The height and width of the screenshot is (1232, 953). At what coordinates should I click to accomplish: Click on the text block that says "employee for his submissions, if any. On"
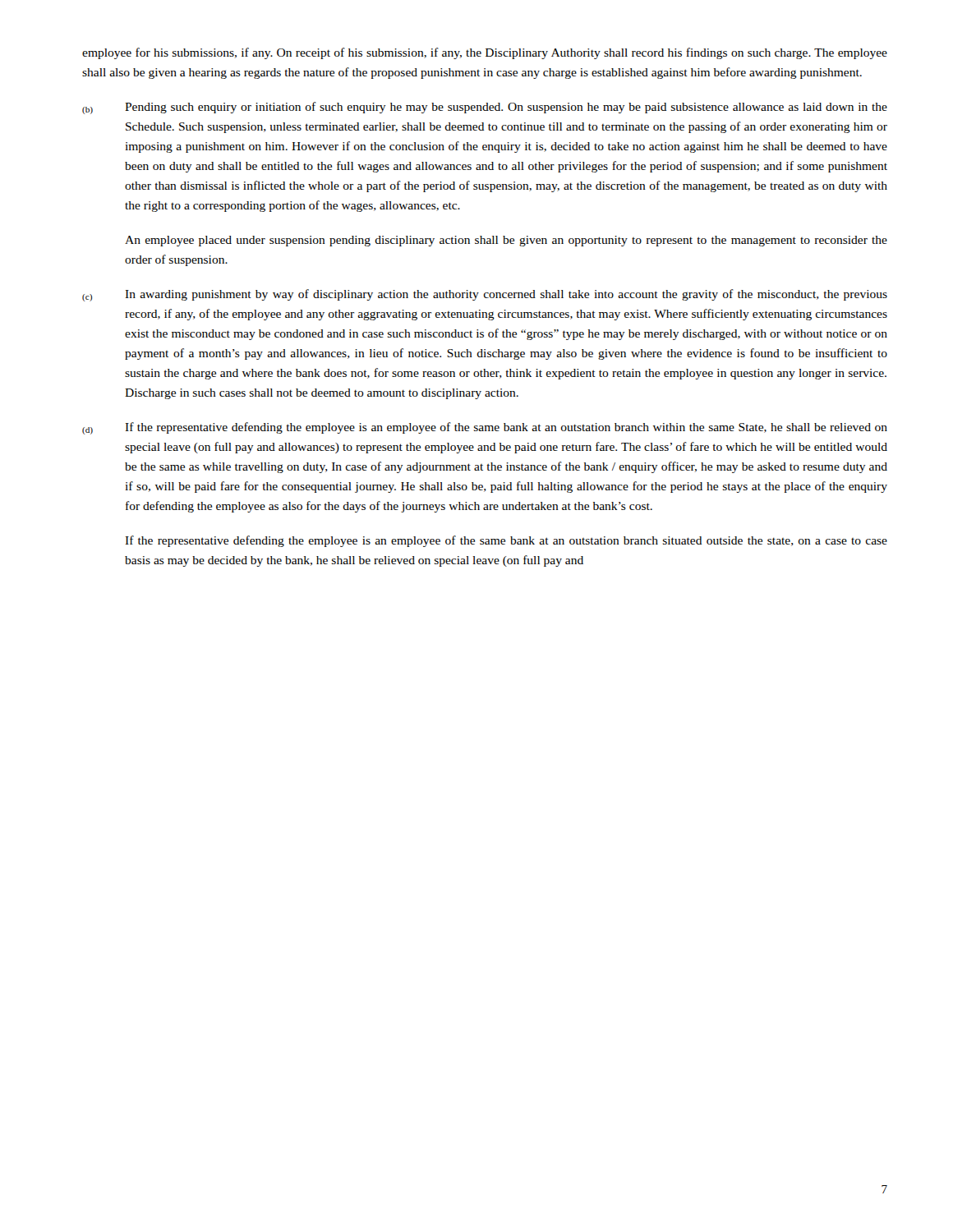(x=485, y=62)
